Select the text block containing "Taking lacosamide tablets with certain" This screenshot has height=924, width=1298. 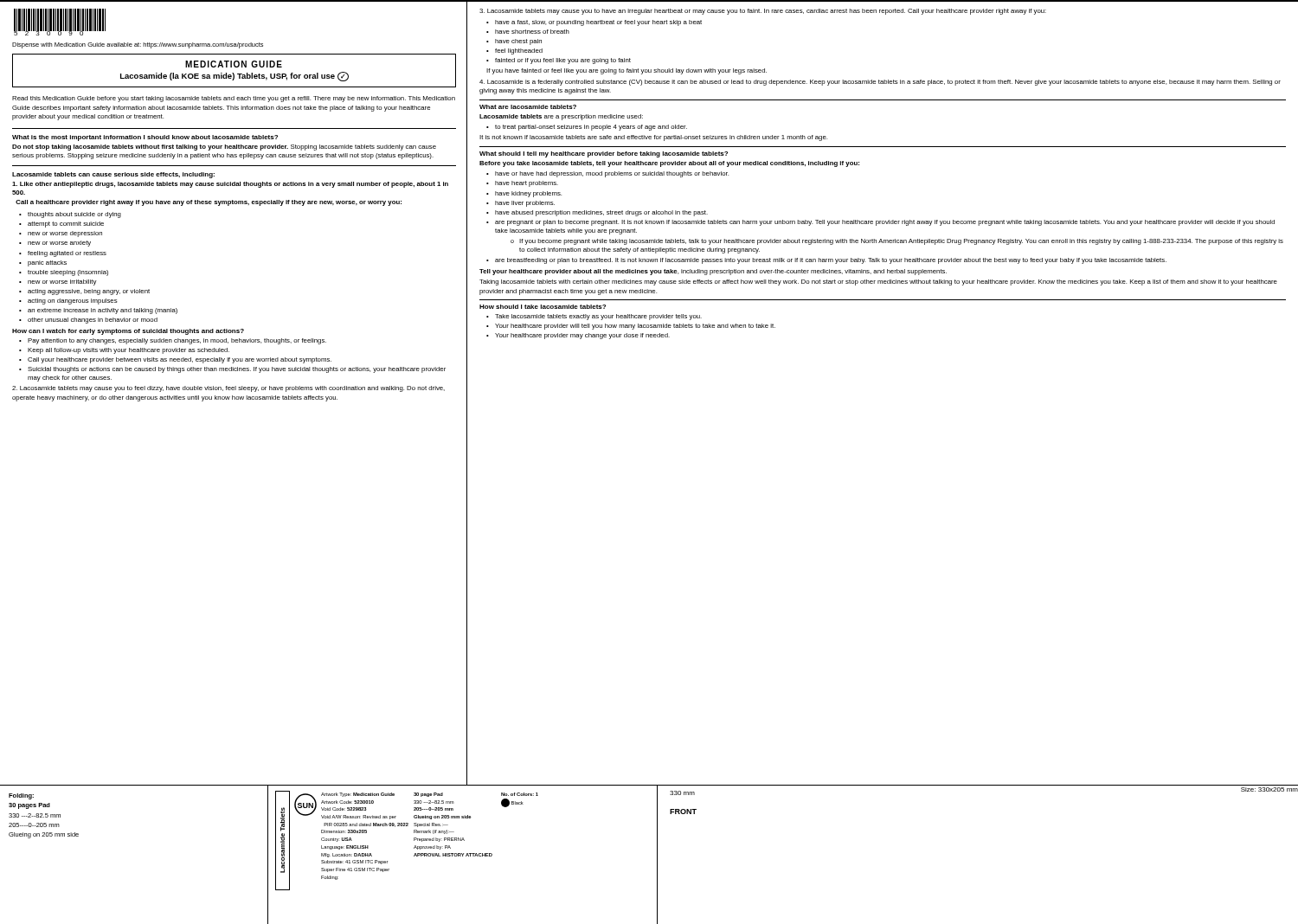coord(878,286)
